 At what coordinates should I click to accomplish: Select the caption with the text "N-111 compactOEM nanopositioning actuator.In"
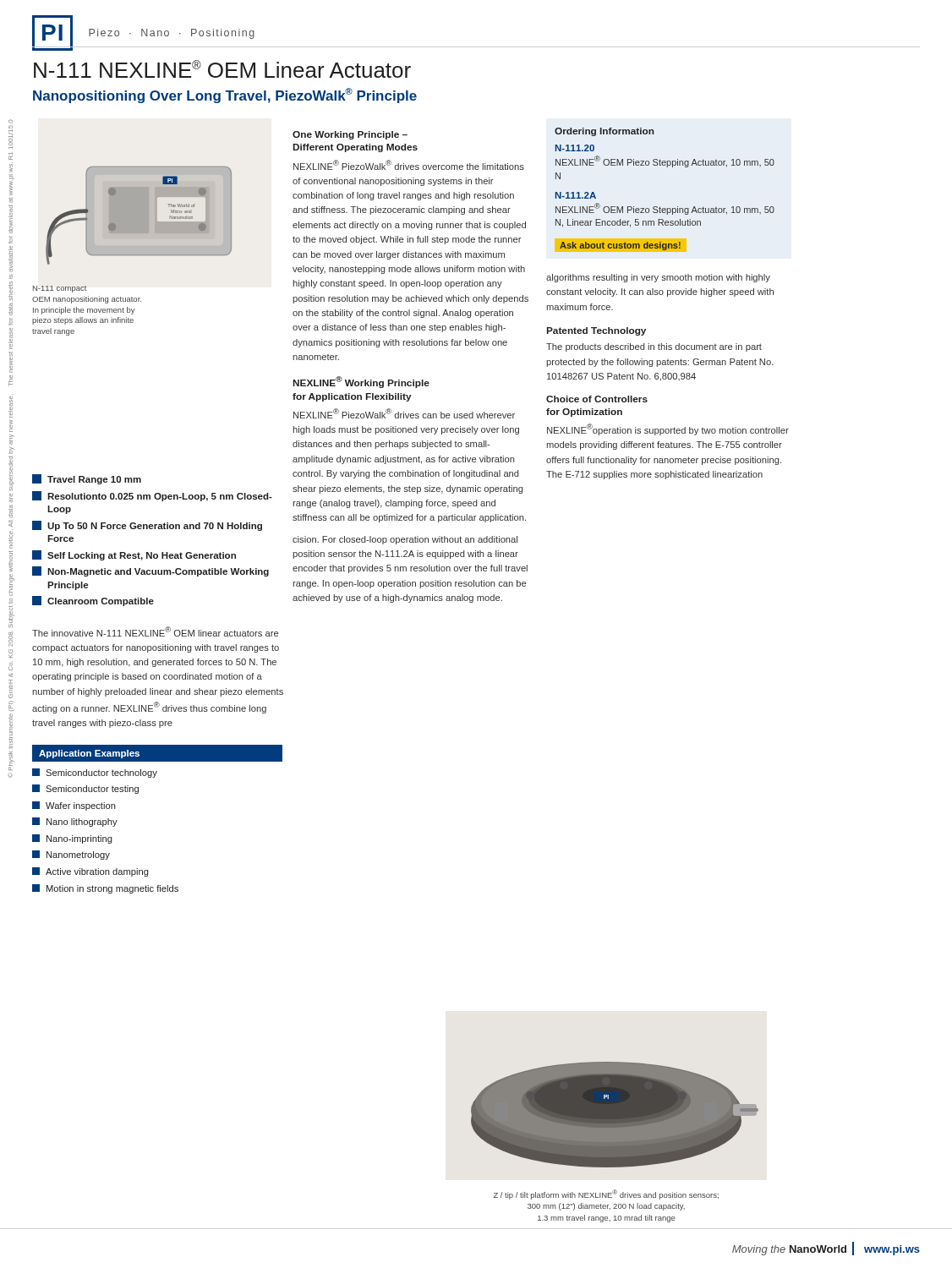pyautogui.click(x=87, y=309)
